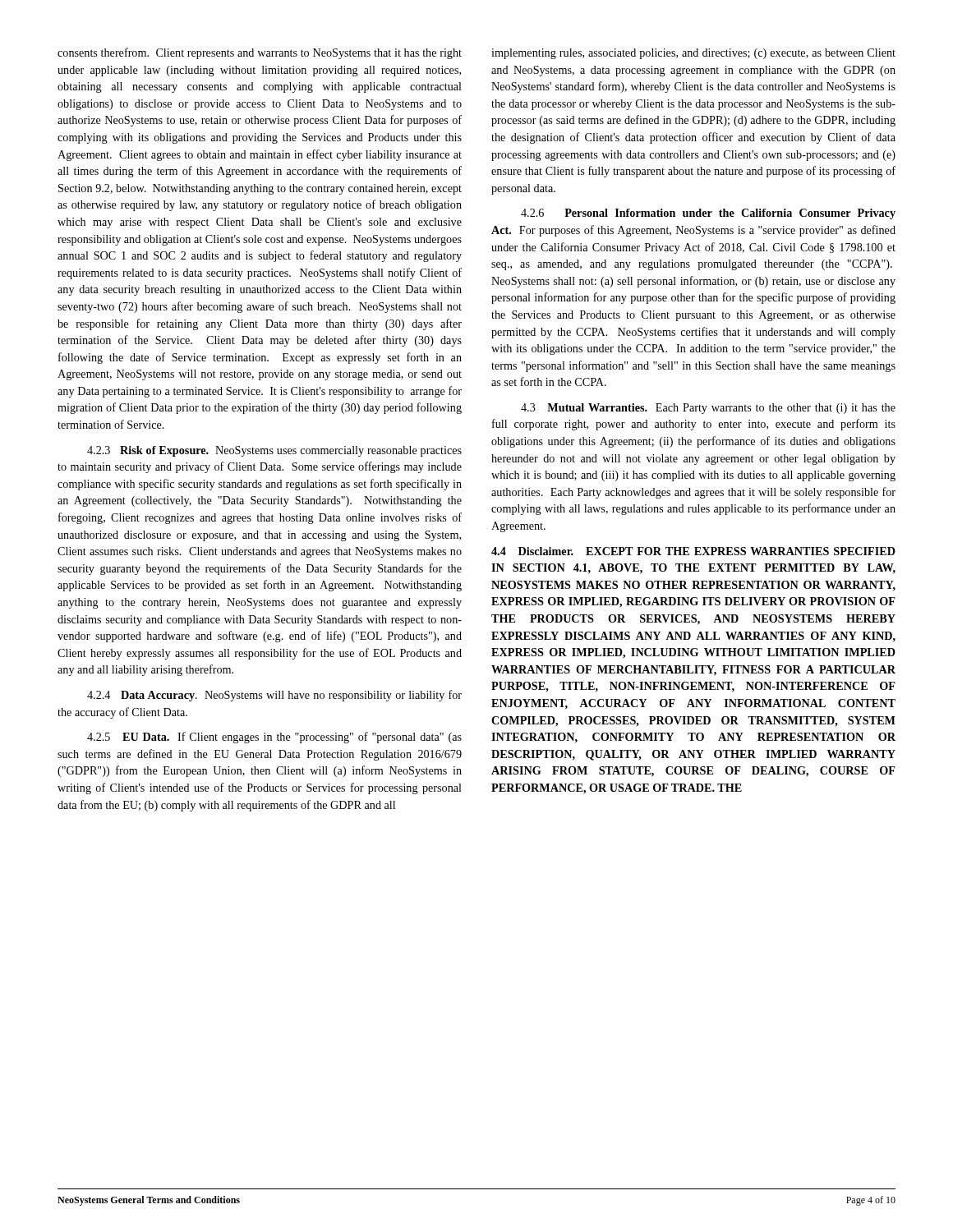Viewport: 953px width, 1232px height.
Task: Point to the text starting "4 Disclaimer. EXCEPT FOR THE EXPRESS"
Action: pyautogui.click(x=693, y=669)
